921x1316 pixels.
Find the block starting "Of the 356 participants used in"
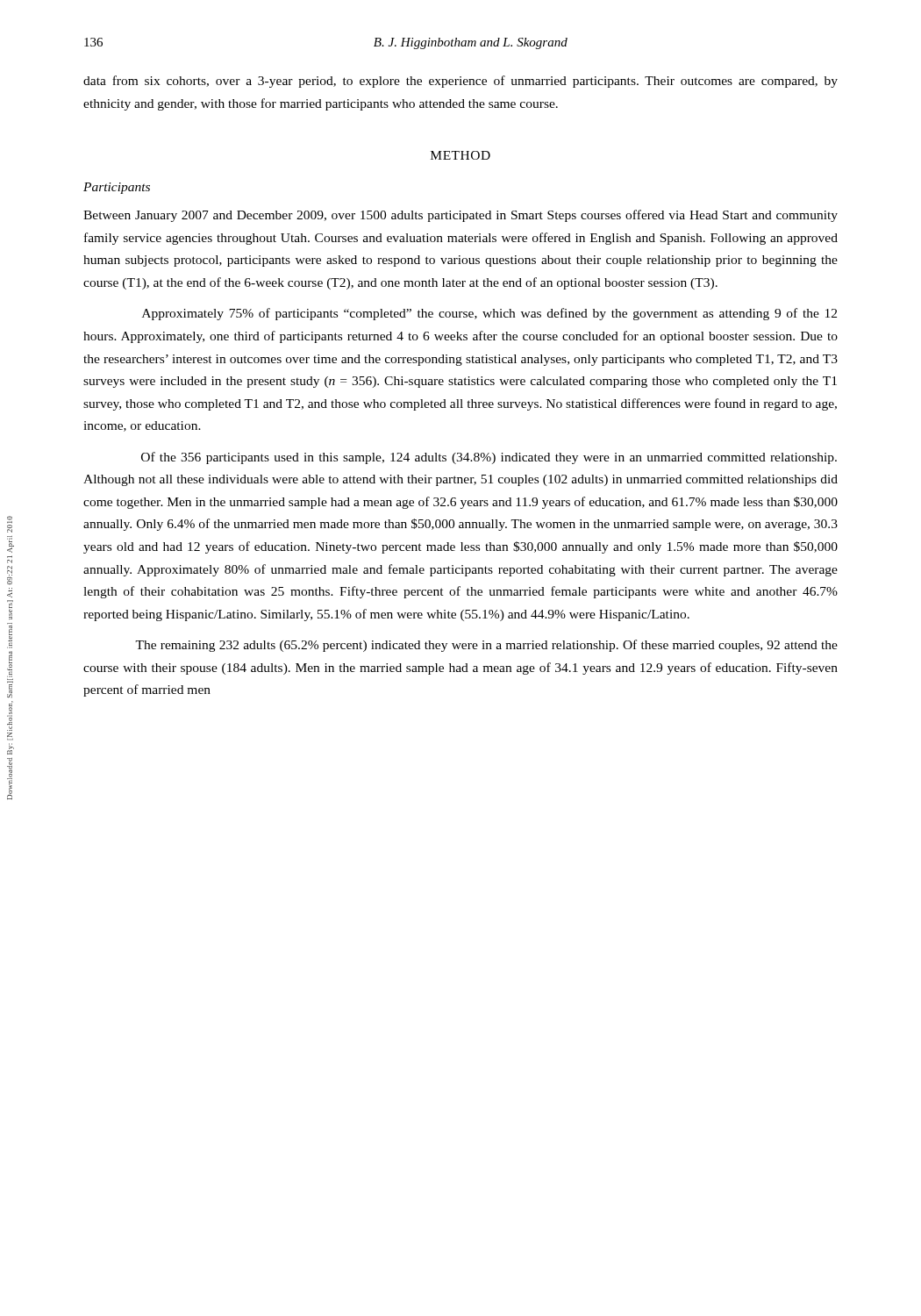460,535
